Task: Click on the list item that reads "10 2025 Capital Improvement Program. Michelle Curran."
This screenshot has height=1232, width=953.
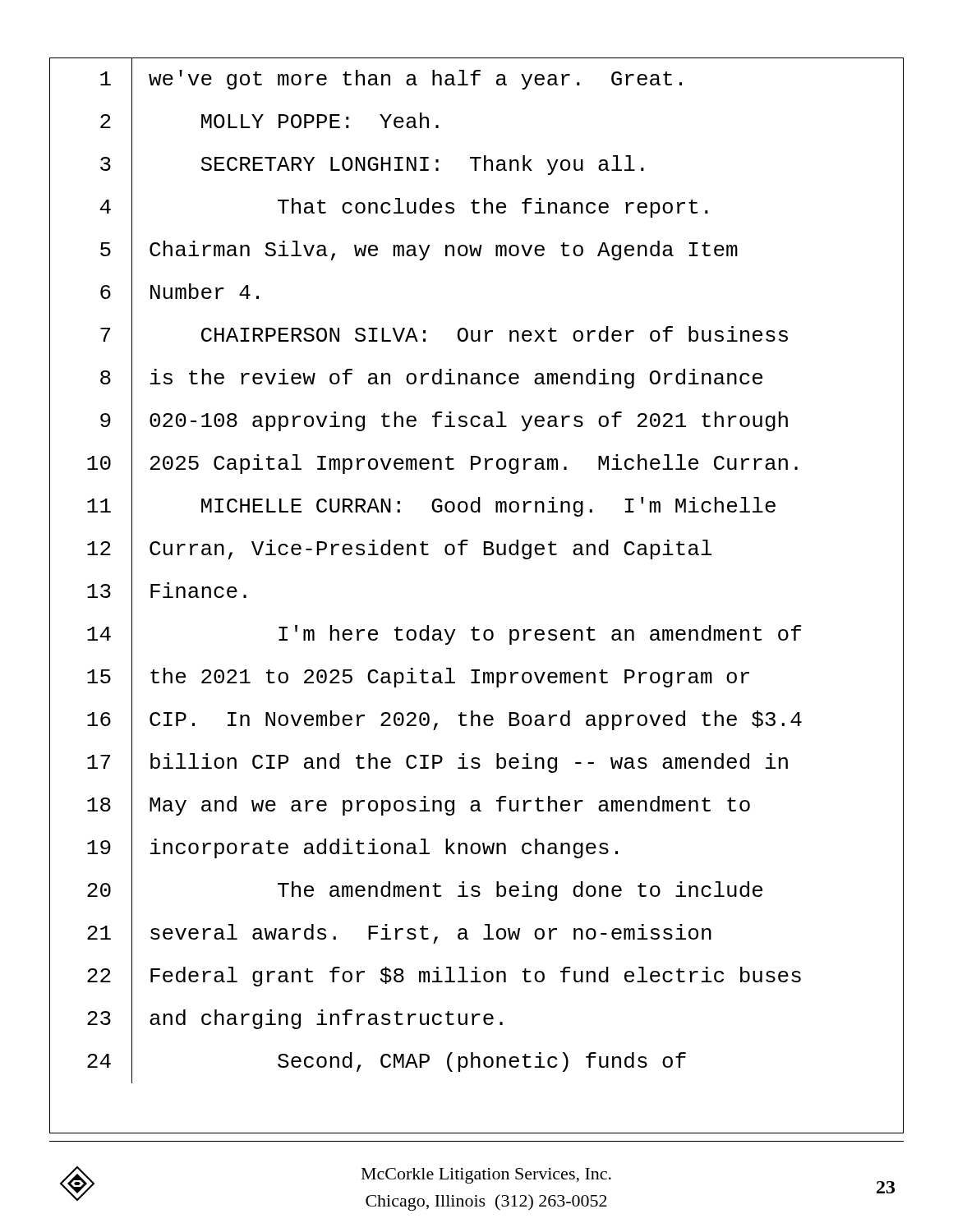Action: 476,464
